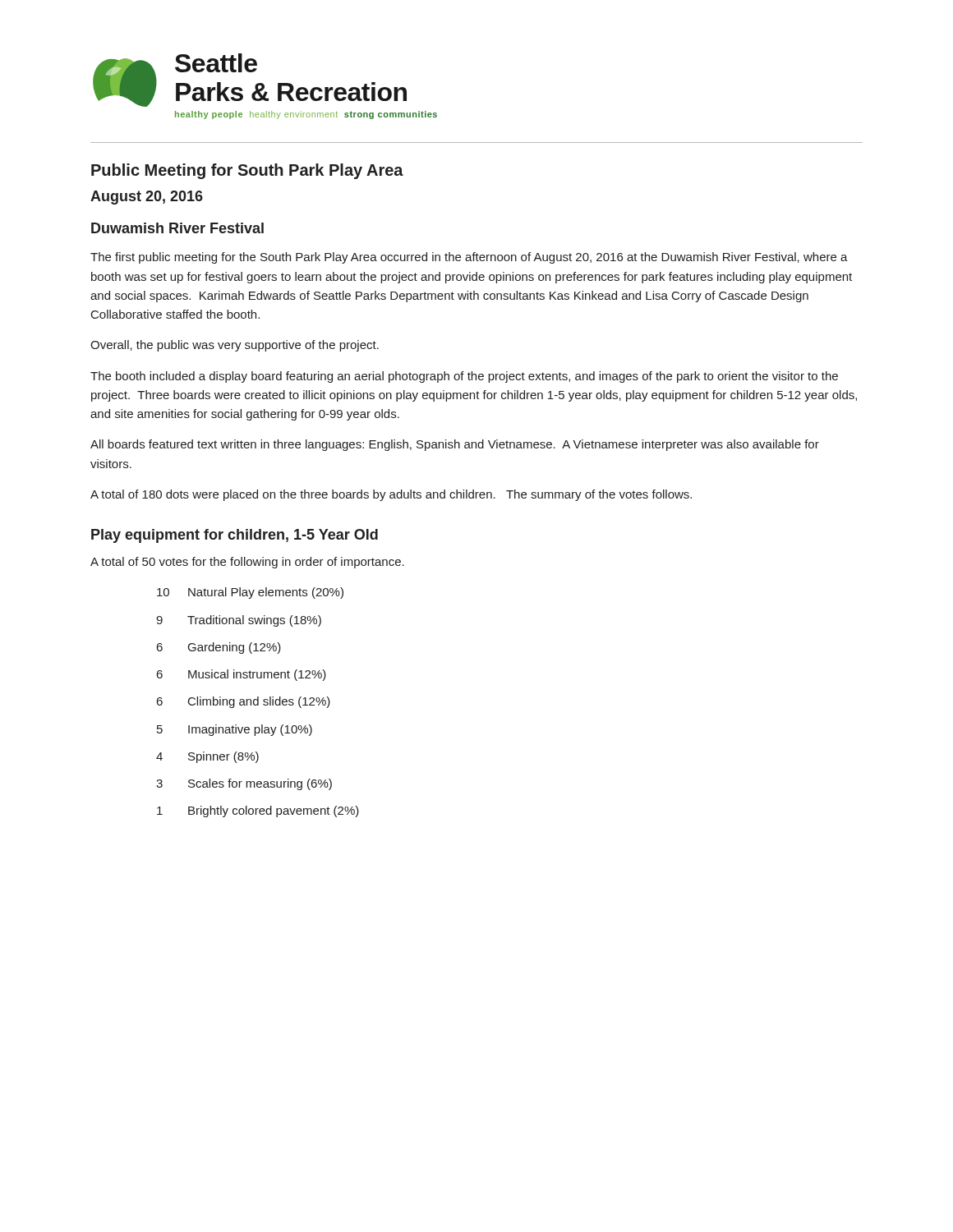This screenshot has width=953, height=1232.
Task: Select the element starting "A total of 180 dots were"
Action: tap(392, 494)
